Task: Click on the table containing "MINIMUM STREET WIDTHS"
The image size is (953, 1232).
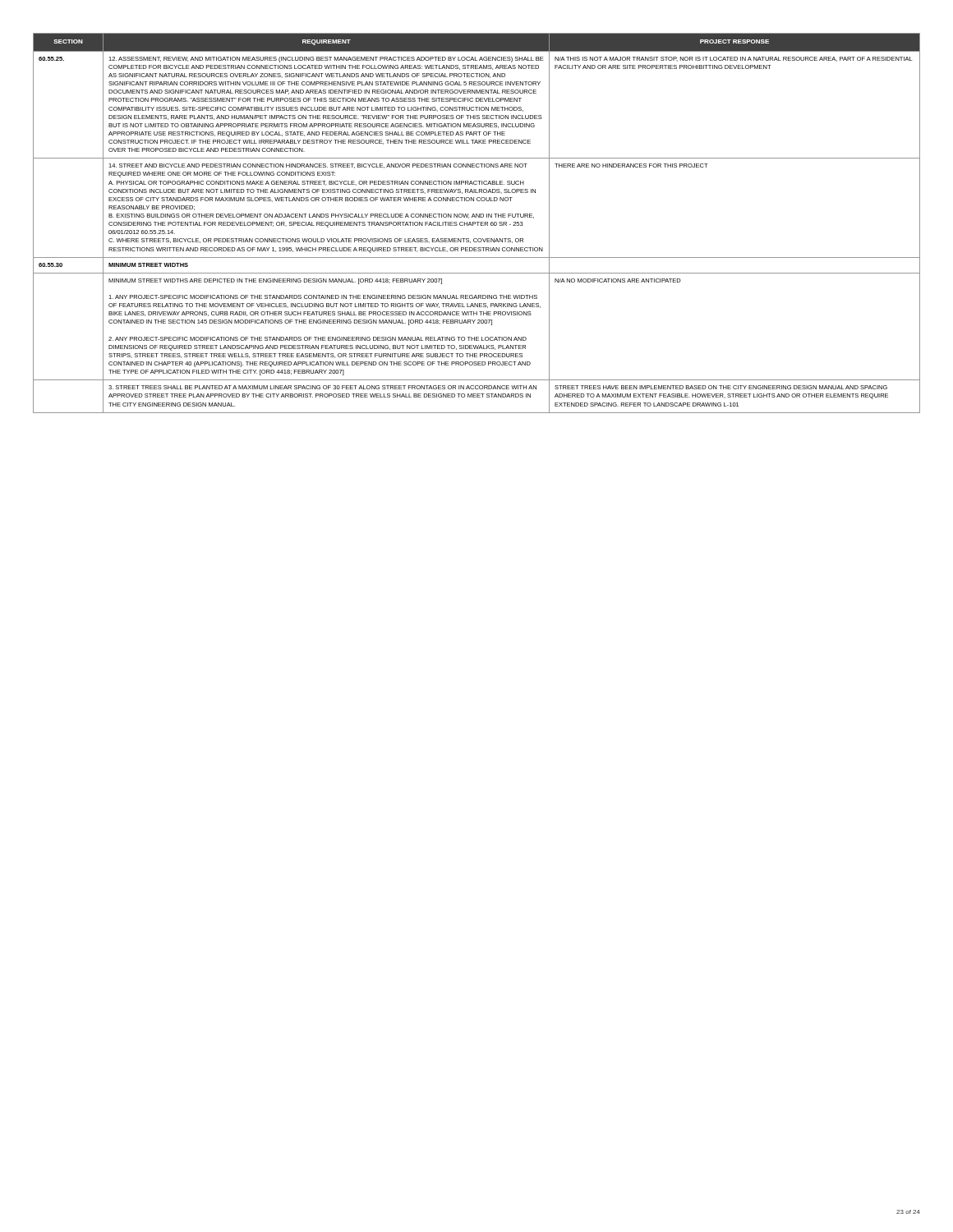Action: click(x=476, y=223)
